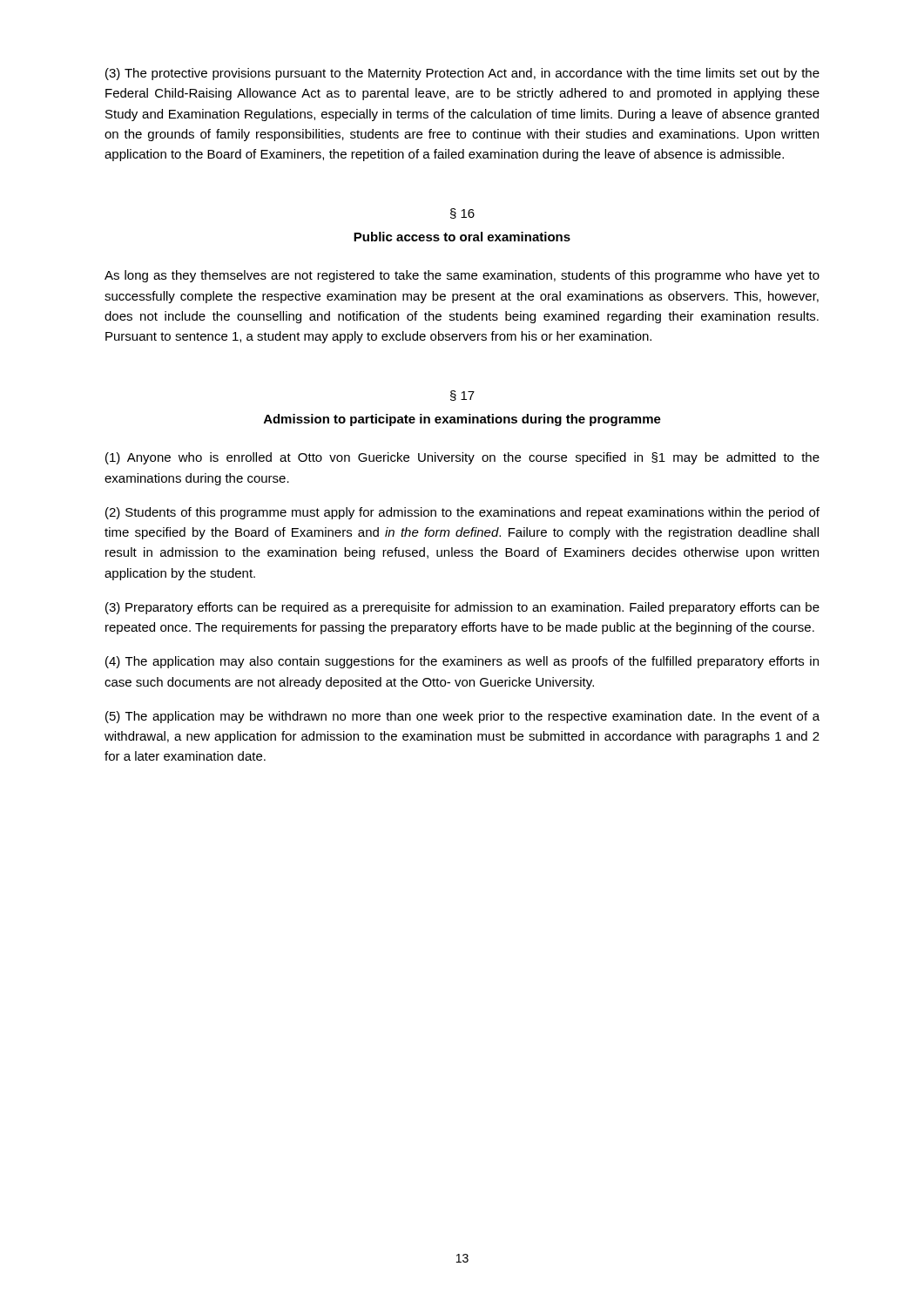924x1307 pixels.
Task: Locate the block of text that opens with "(3) The protective provisions pursuant to"
Action: 462,113
